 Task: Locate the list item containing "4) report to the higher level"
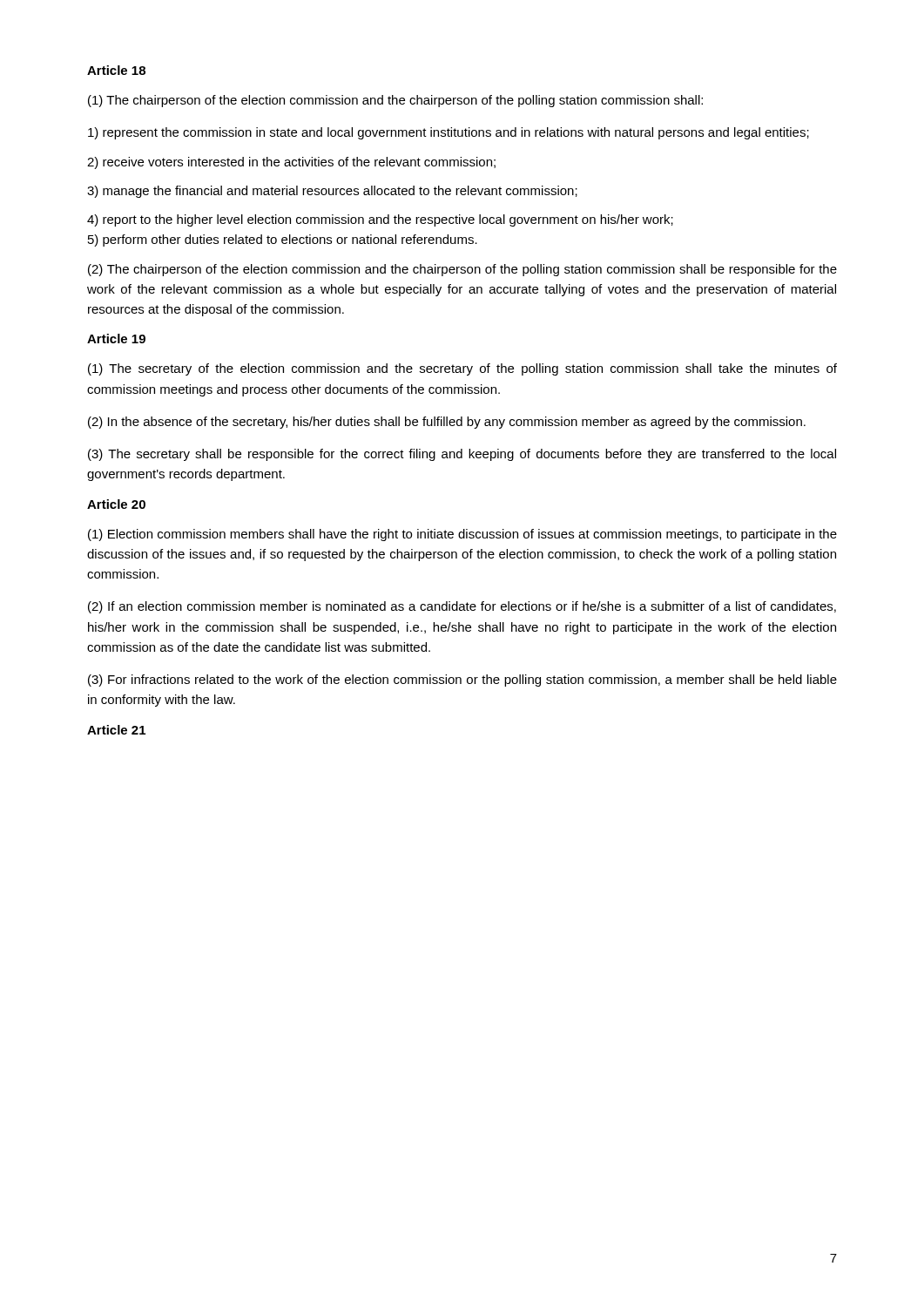(x=380, y=229)
